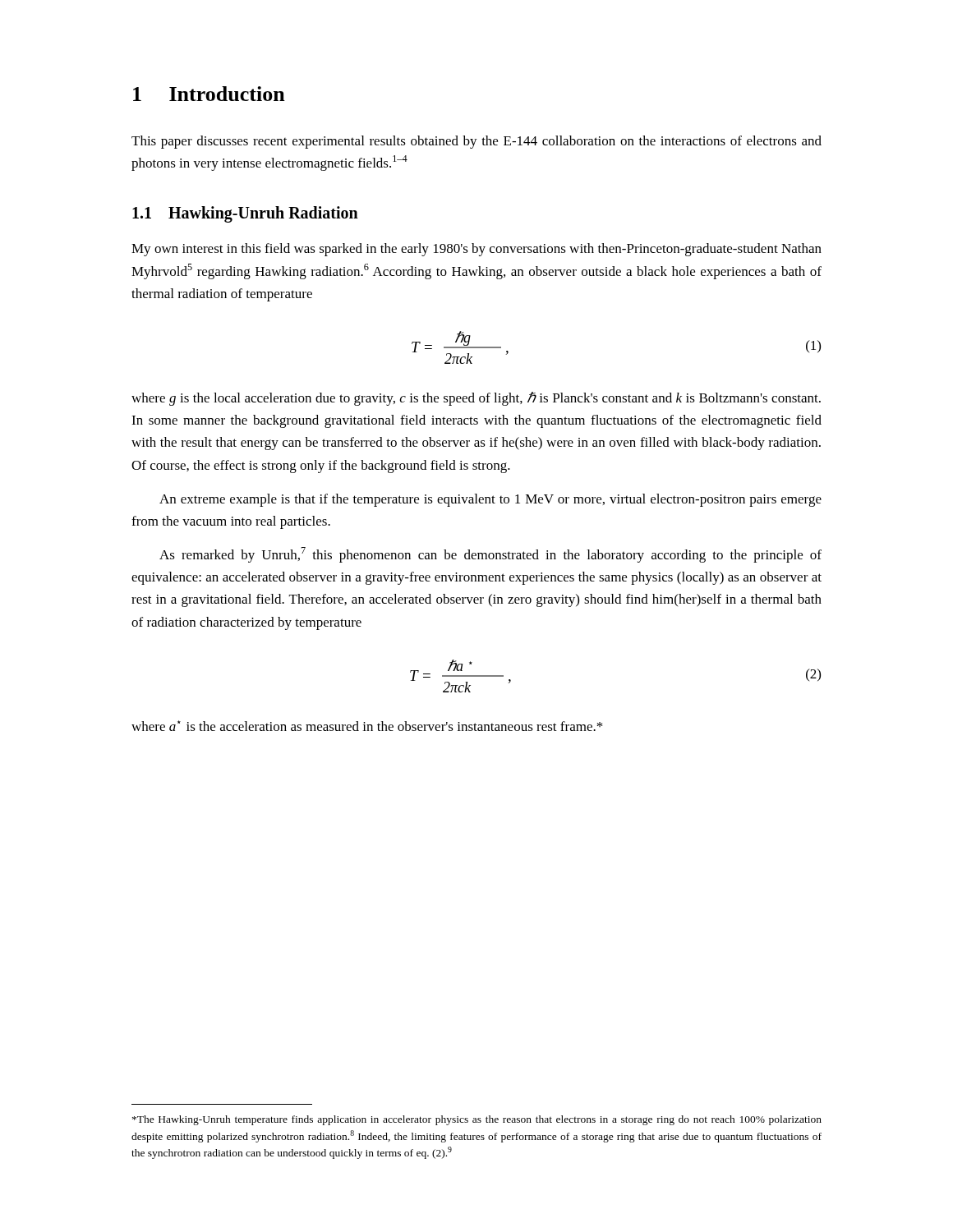Find the formula on this page that starts "T = ℏg"
Screen dimensions: 1232x953
[476, 346]
